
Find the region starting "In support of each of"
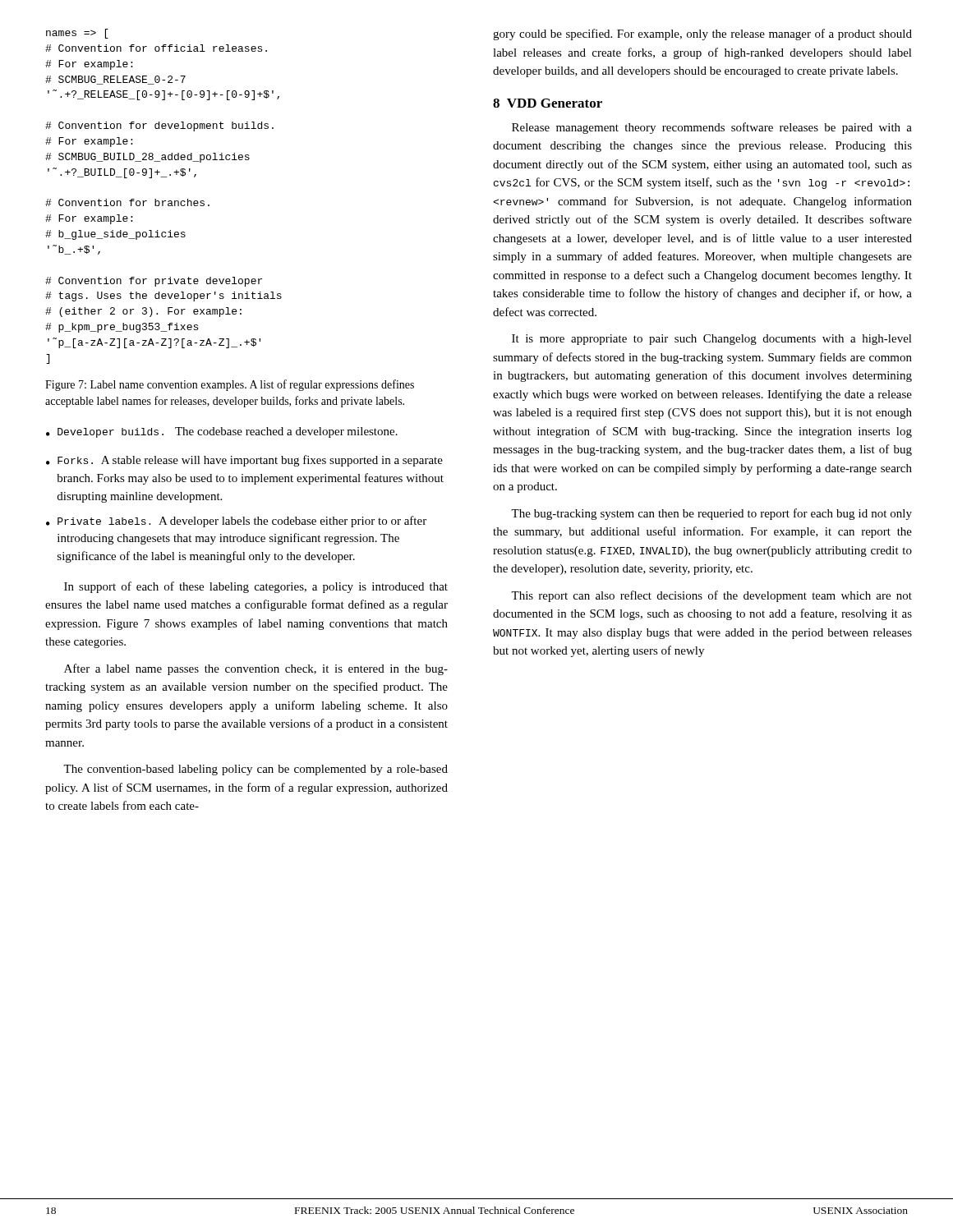(x=246, y=614)
